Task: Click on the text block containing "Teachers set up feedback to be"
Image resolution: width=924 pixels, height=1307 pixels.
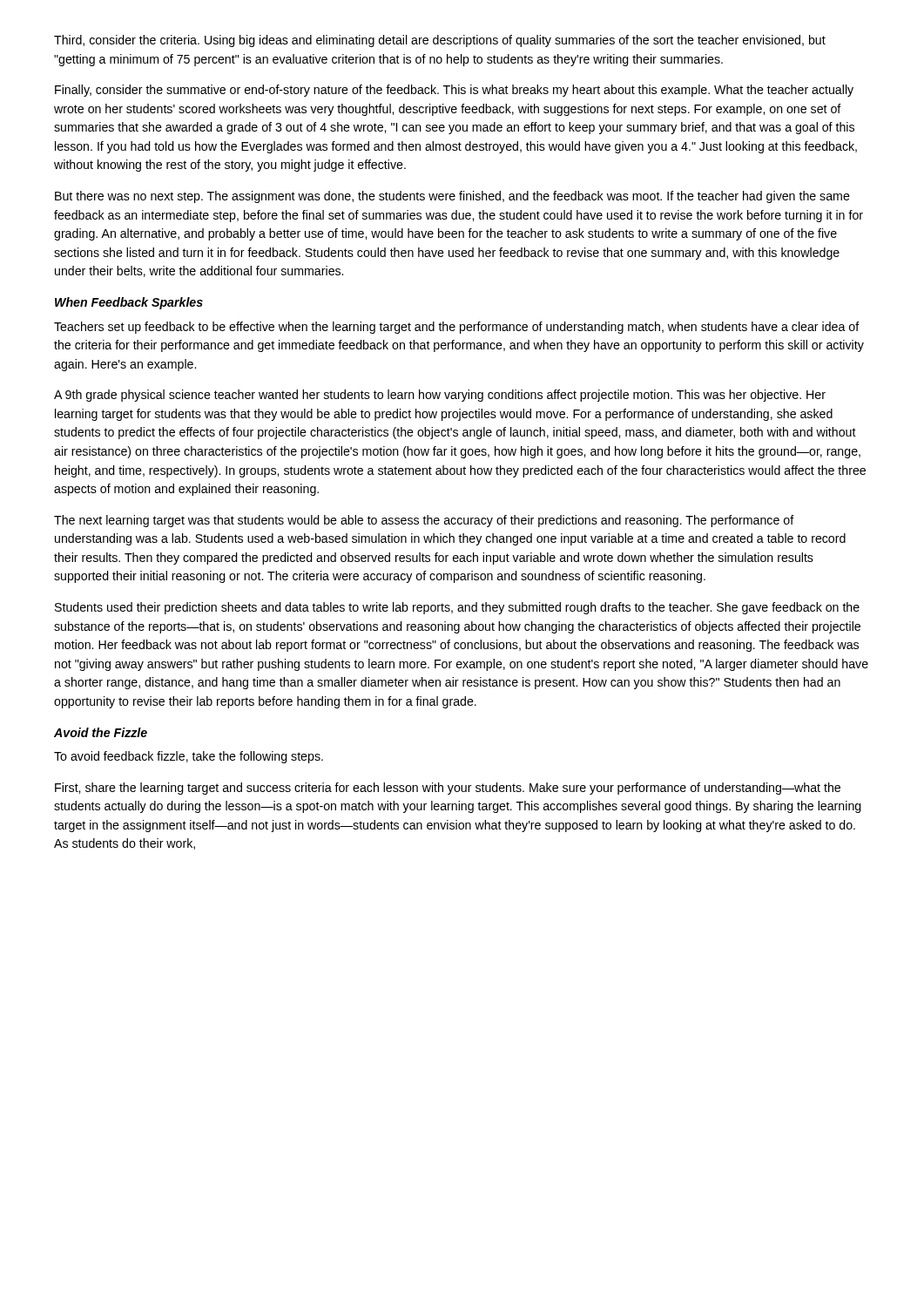Action: pos(459,345)
